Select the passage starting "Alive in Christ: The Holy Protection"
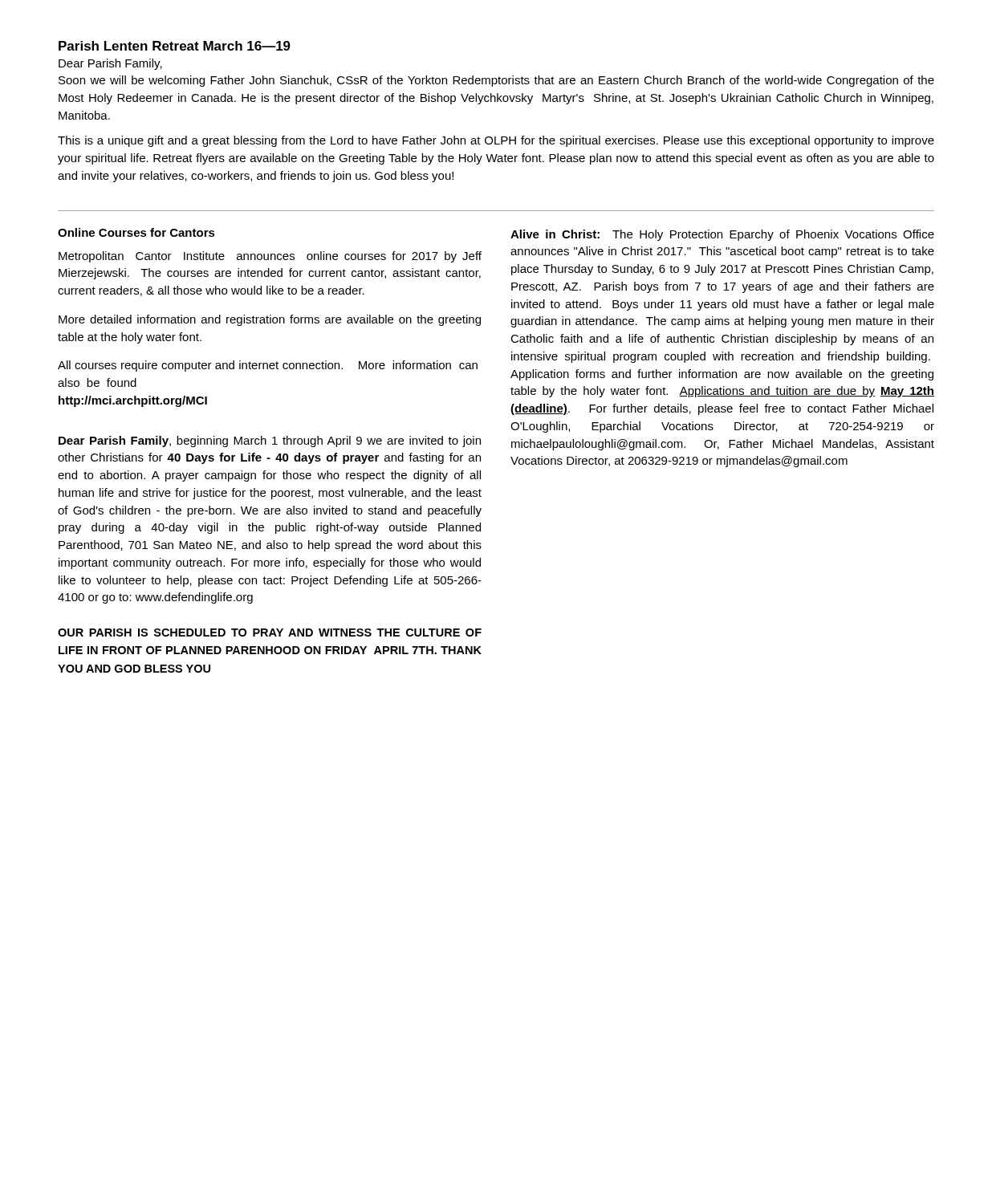992x1204 pixels. pyautogui.click(x=722, y=347)
